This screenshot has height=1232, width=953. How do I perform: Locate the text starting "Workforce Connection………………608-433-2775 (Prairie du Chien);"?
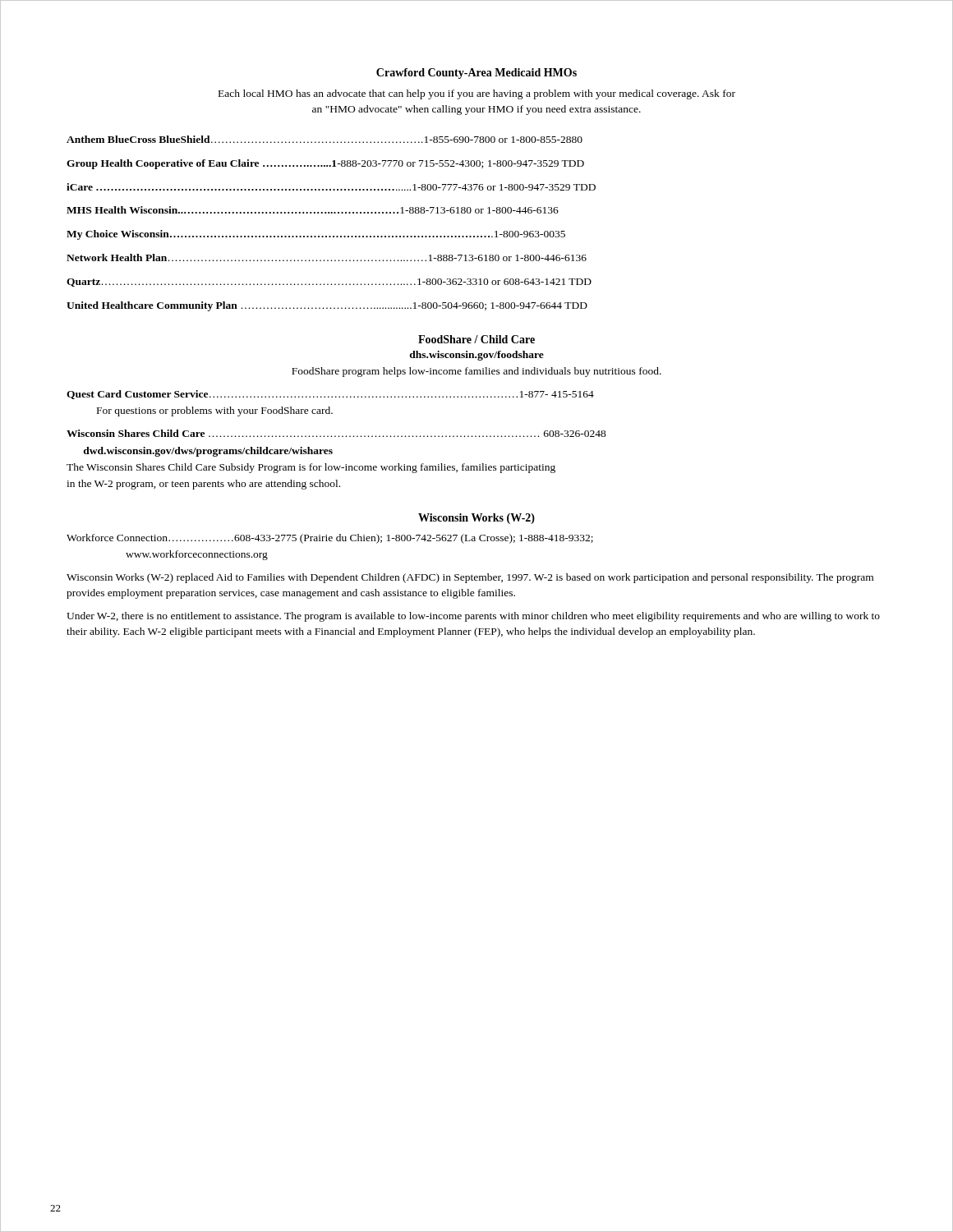tap(330, 547)
